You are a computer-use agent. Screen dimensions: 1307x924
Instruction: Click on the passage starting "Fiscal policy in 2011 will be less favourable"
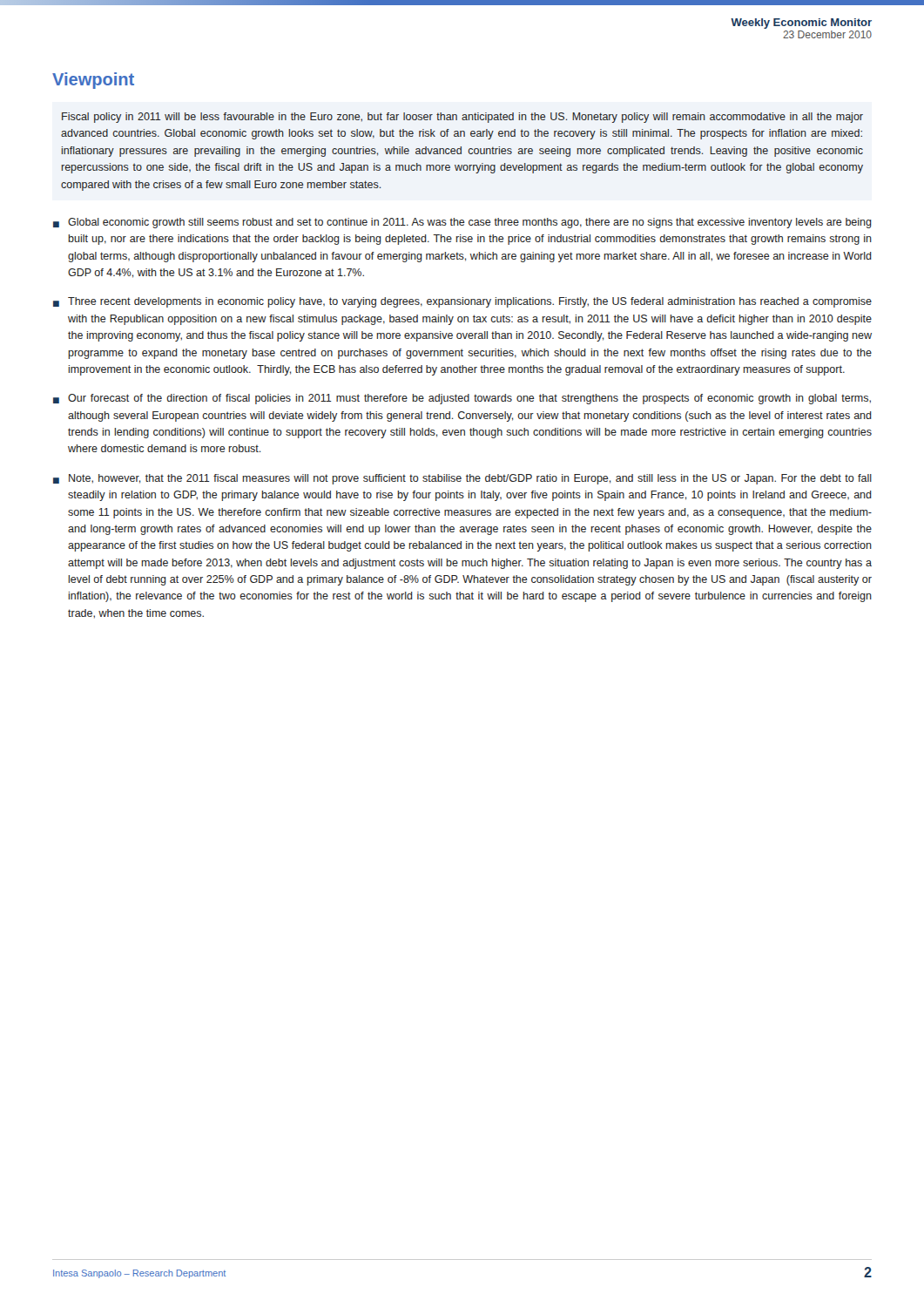pyautogui.click(x=462, y=151)
